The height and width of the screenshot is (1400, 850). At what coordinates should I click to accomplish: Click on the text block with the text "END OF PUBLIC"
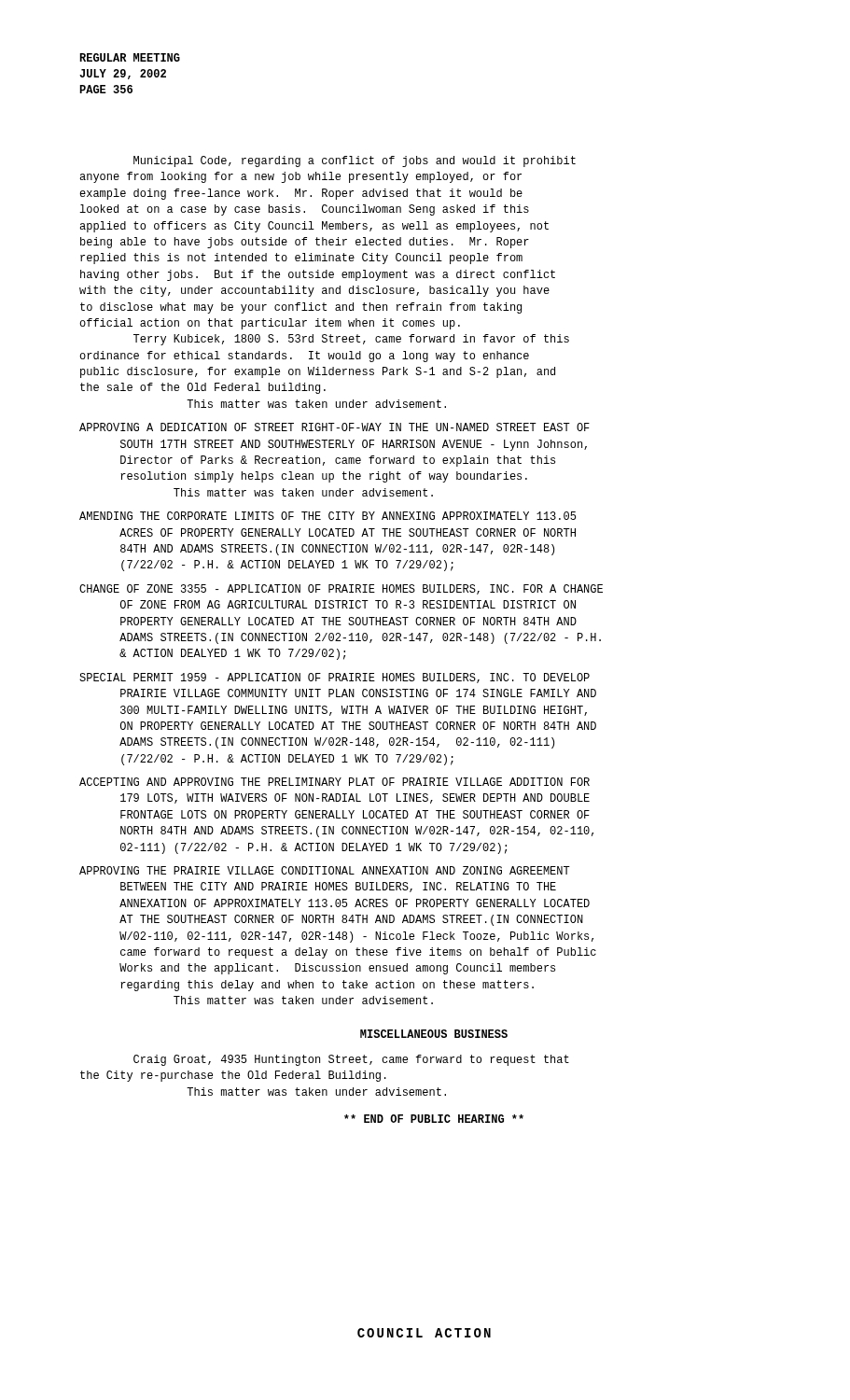point(434,1120)
